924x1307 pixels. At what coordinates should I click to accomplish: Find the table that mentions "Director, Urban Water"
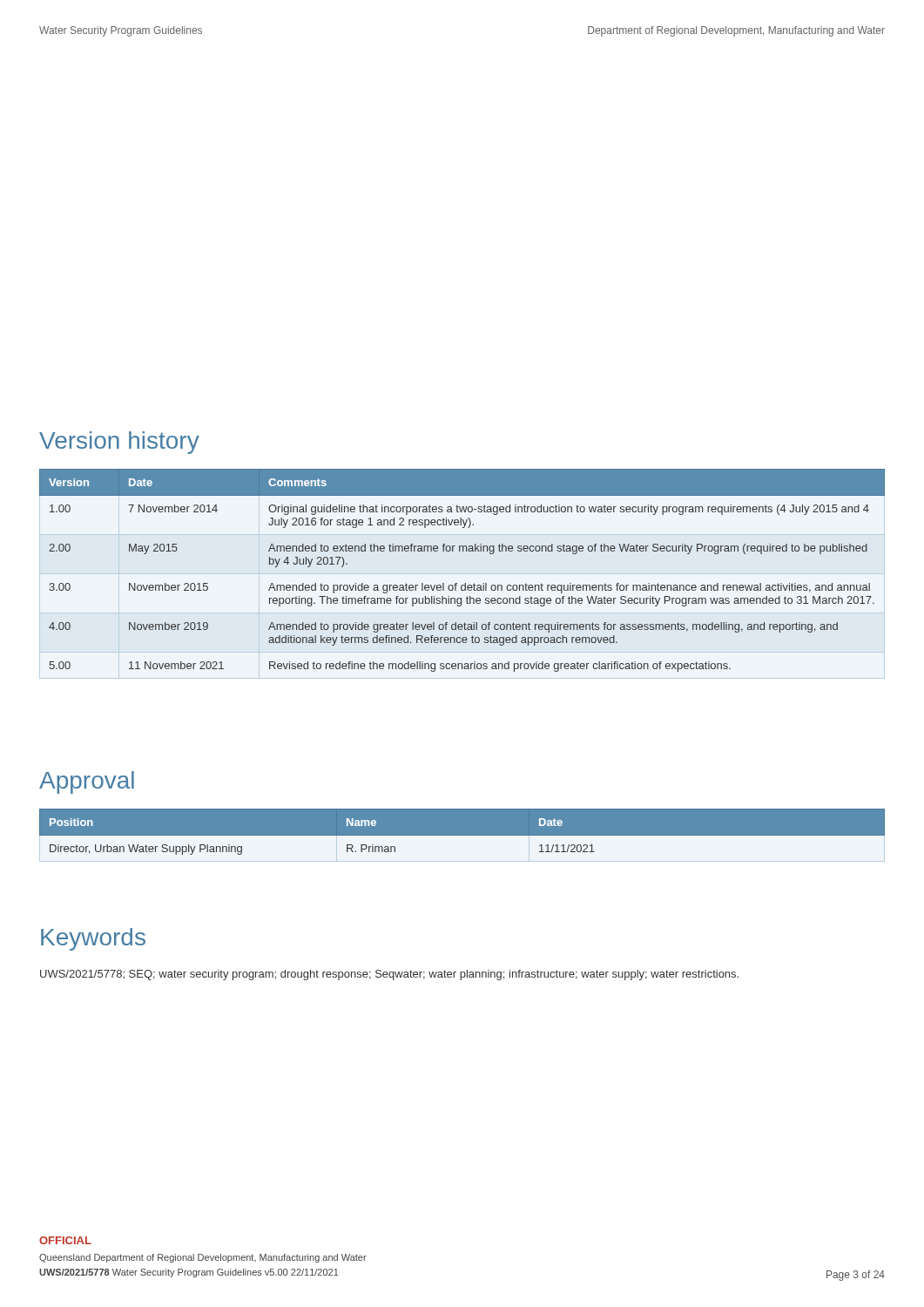(x=462, y=835)
